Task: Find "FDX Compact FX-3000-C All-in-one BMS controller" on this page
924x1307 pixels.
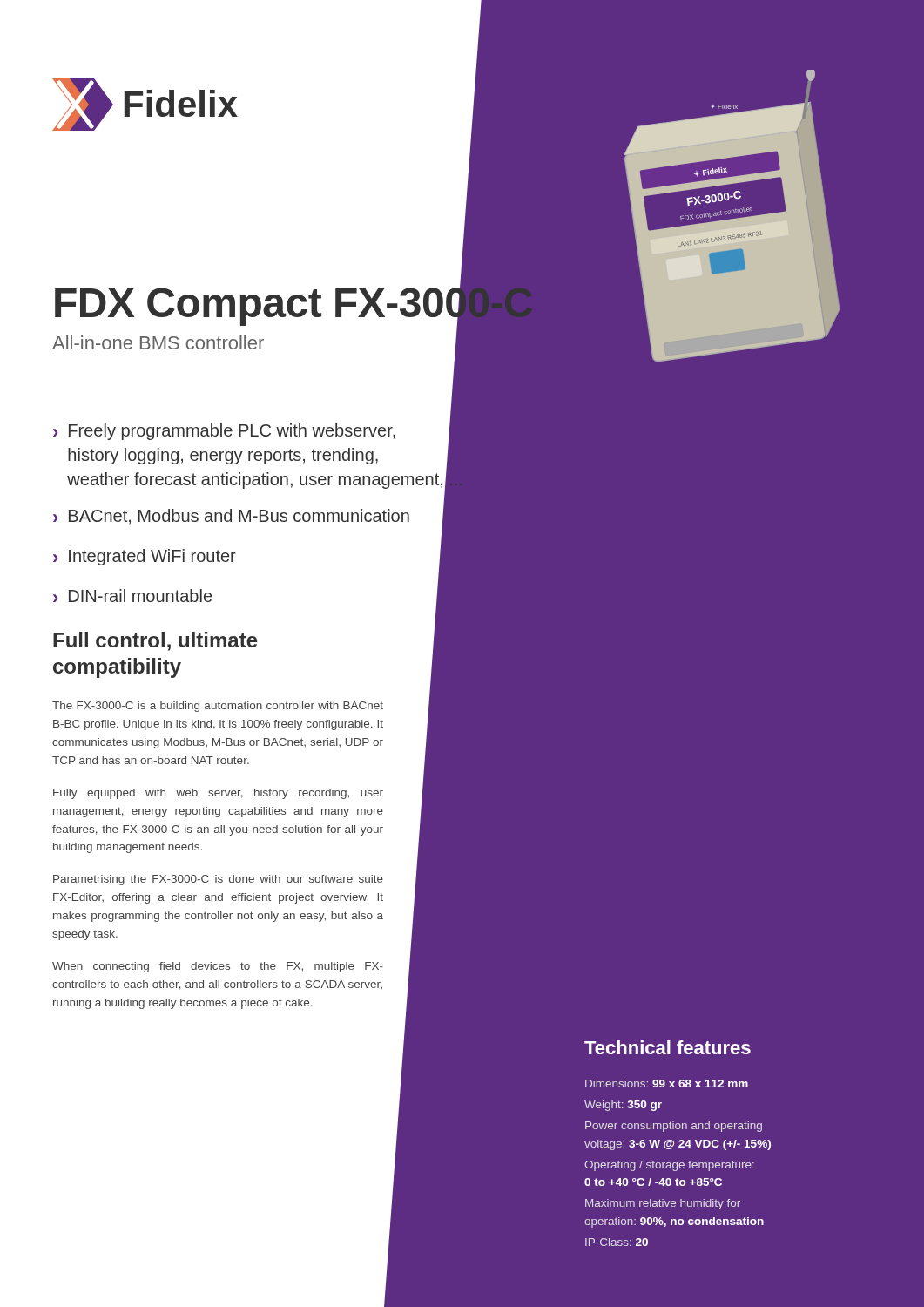Action: [293, 317]
